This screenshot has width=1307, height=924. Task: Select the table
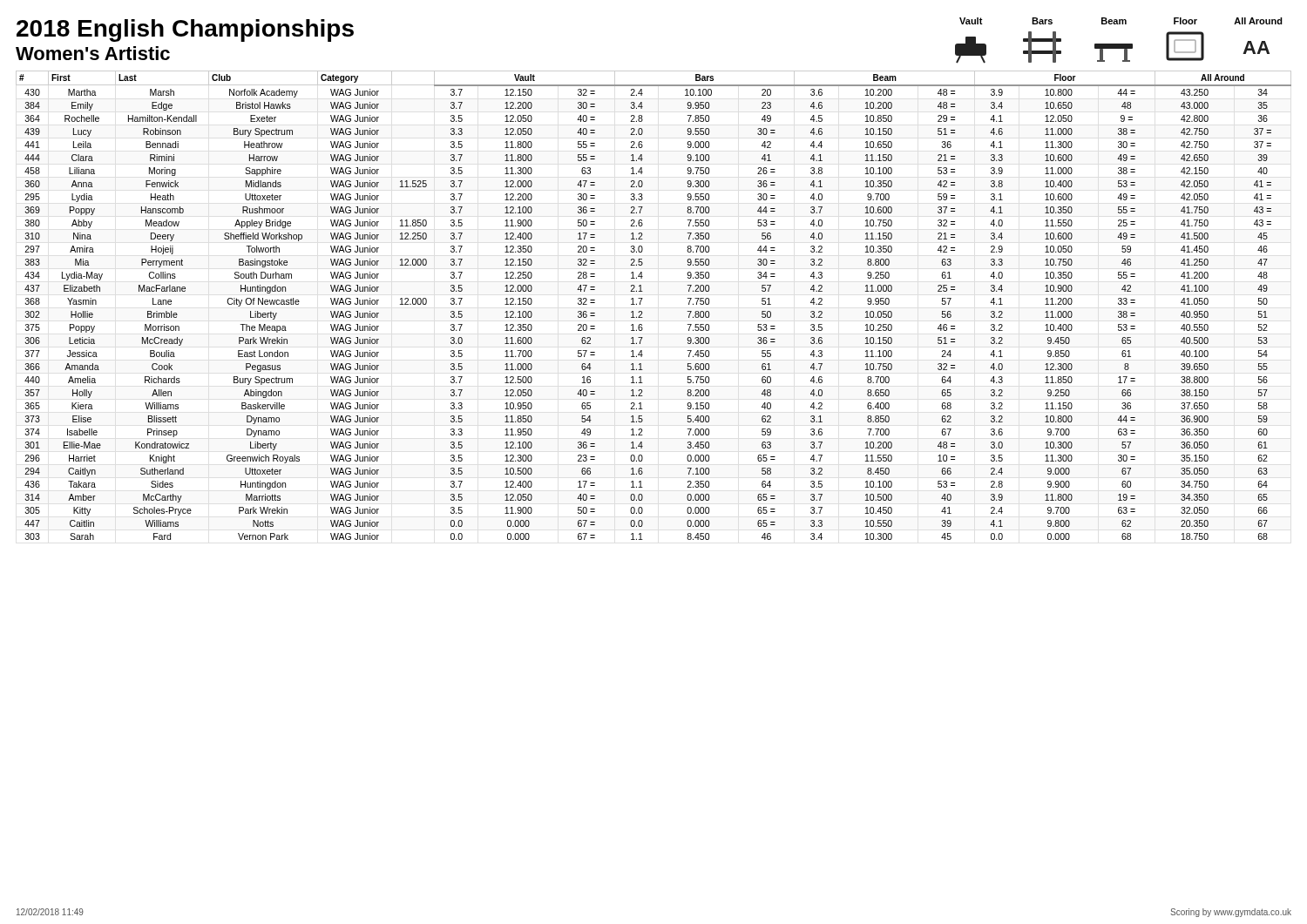(x=654, y=307)
